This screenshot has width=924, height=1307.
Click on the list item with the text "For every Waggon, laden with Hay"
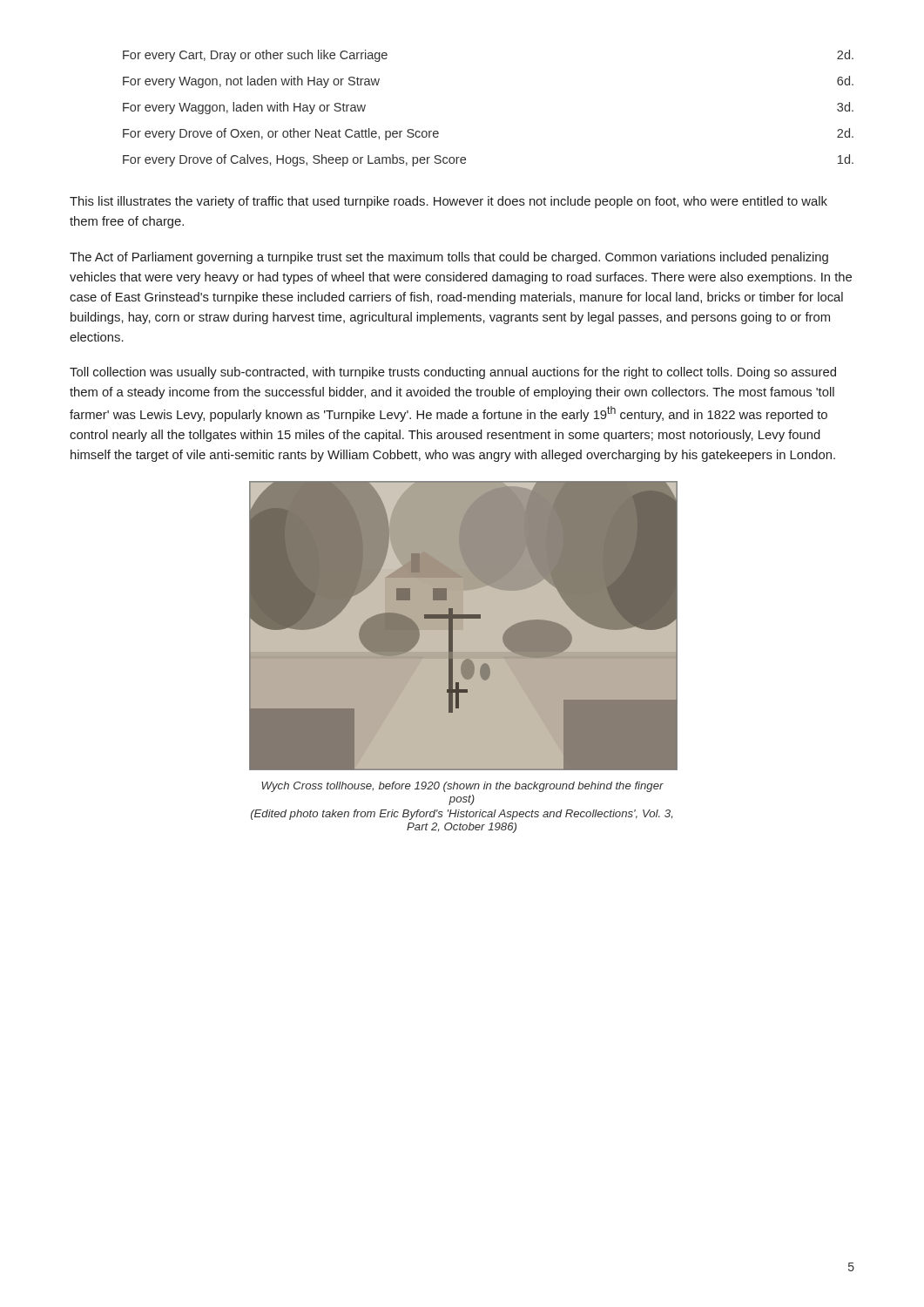[241, 108]
